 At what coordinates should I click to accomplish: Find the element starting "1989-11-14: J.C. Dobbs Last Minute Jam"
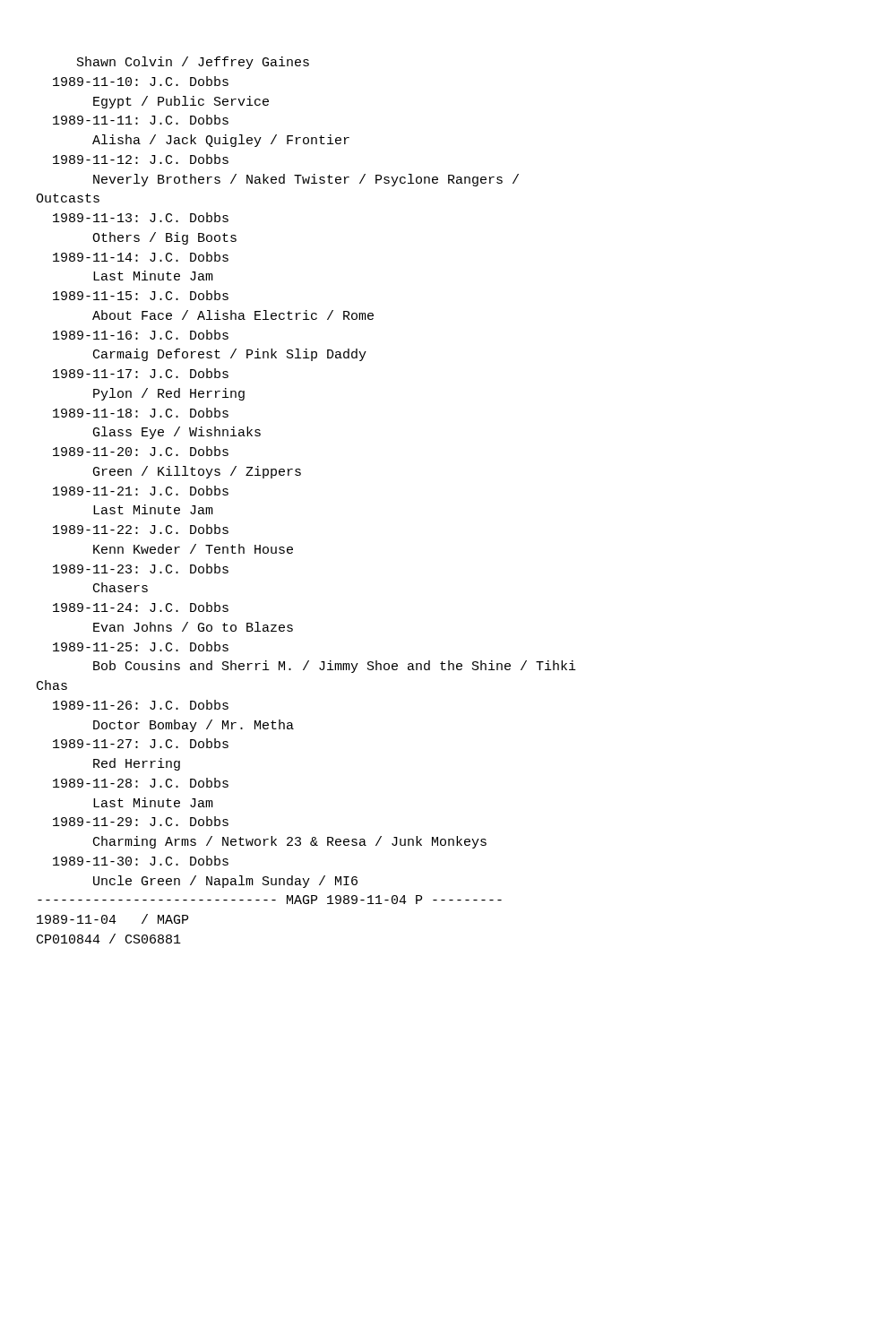tap(96, 257)
